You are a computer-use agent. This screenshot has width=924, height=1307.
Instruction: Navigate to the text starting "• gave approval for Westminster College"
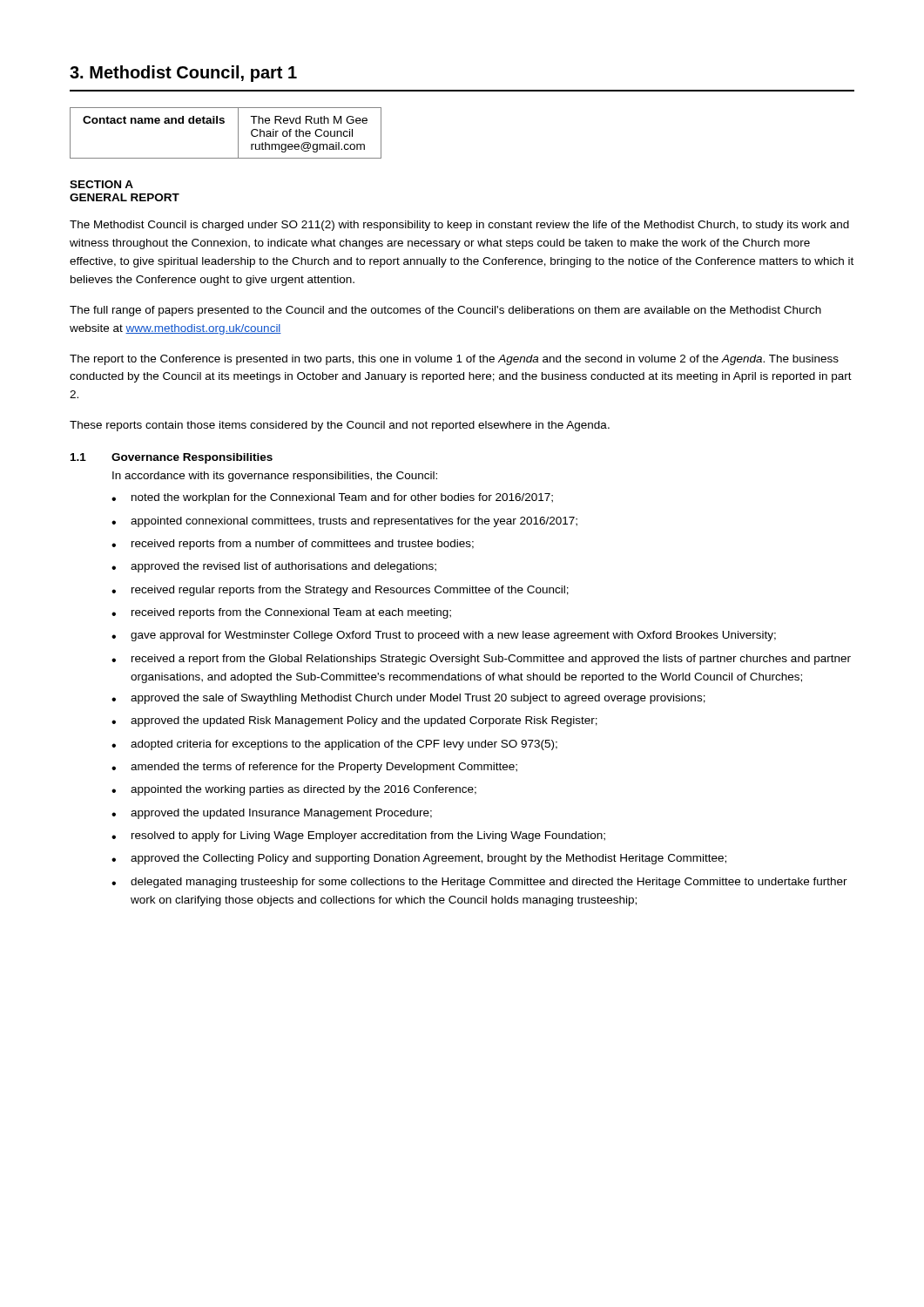coord(483,637)
